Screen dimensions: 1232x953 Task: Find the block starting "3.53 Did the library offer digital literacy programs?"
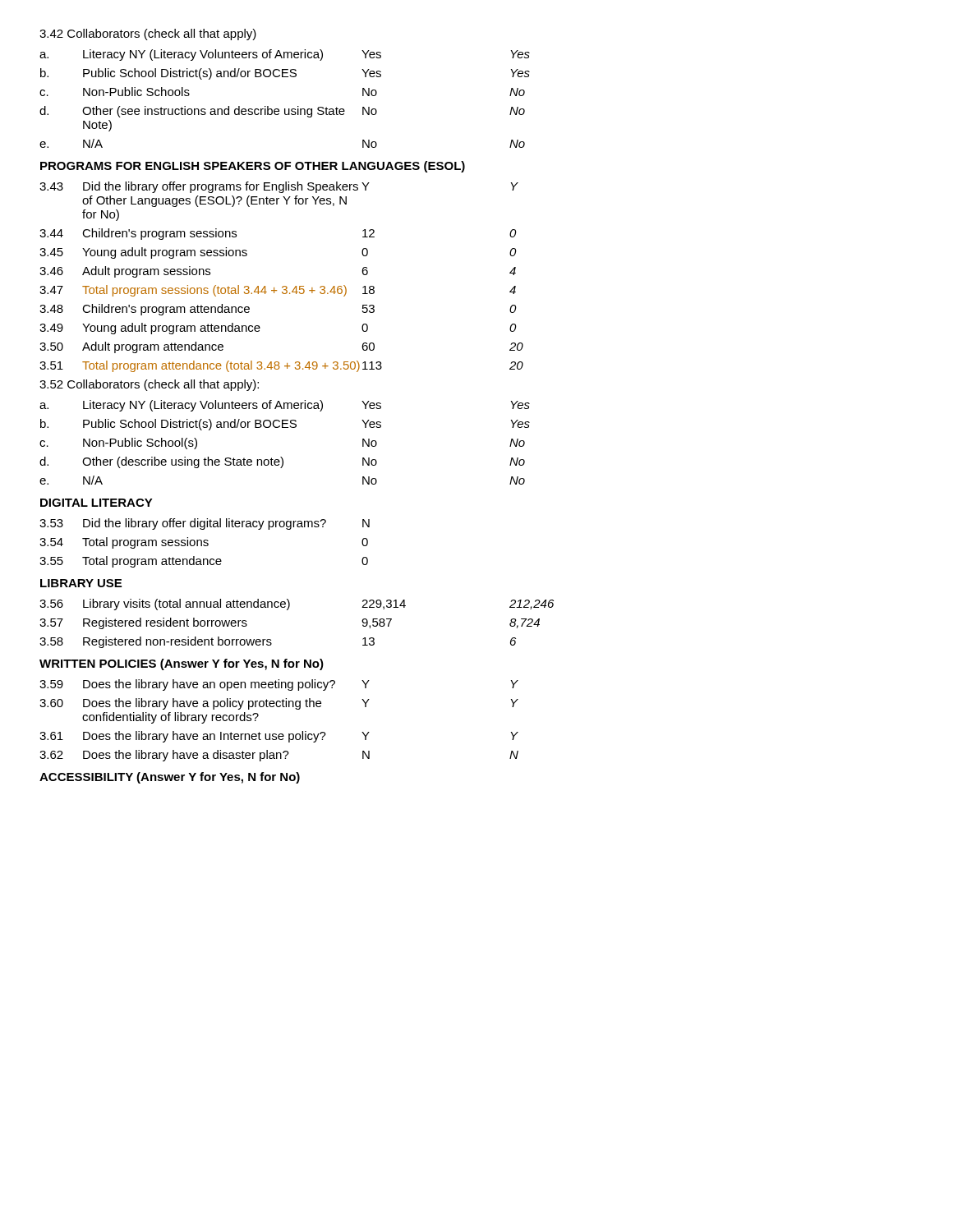274,523
